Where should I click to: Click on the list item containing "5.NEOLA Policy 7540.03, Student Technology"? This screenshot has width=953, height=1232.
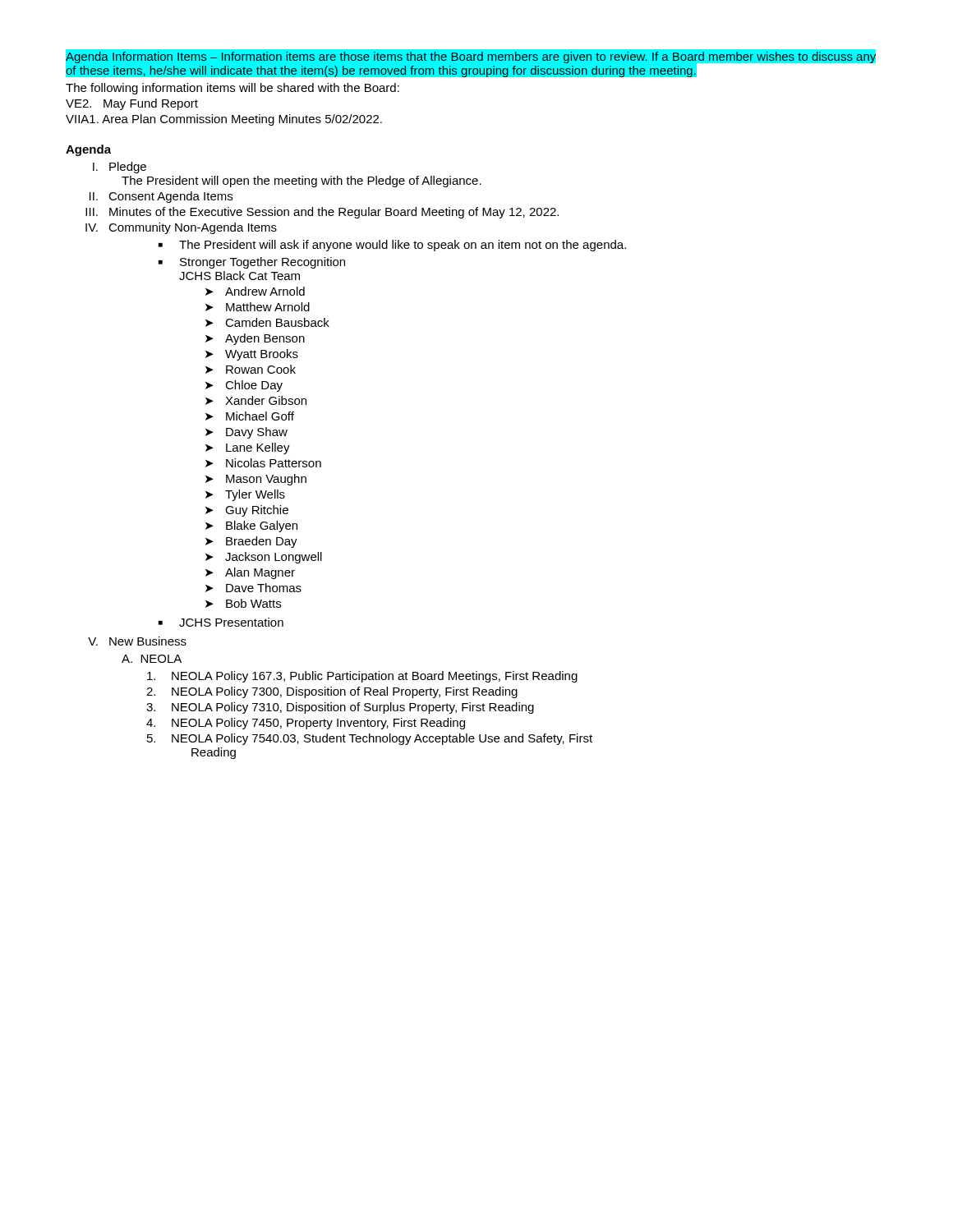tap(369, 745)
